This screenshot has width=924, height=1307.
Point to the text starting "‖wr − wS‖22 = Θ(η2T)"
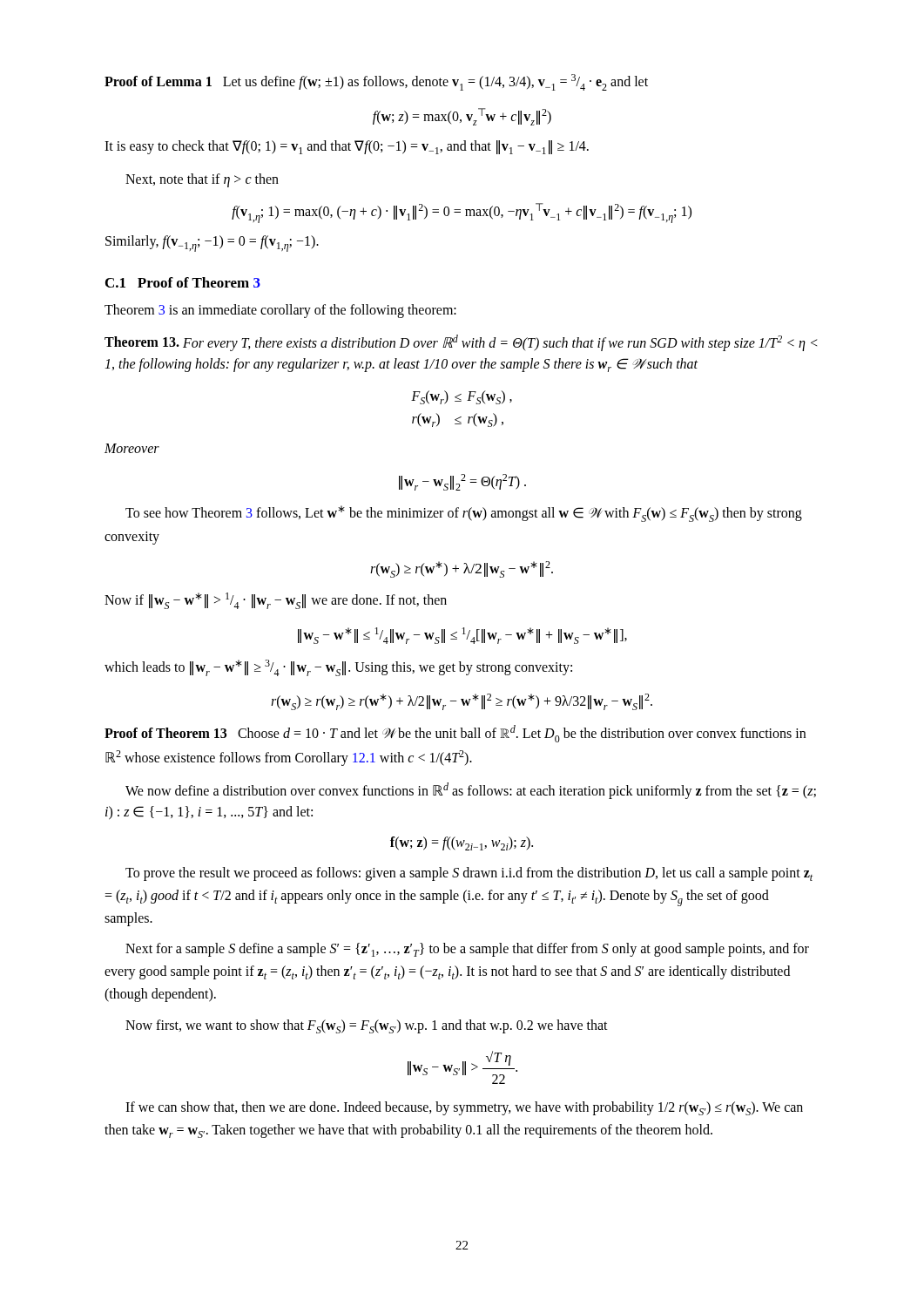click(x=462, y=482)
